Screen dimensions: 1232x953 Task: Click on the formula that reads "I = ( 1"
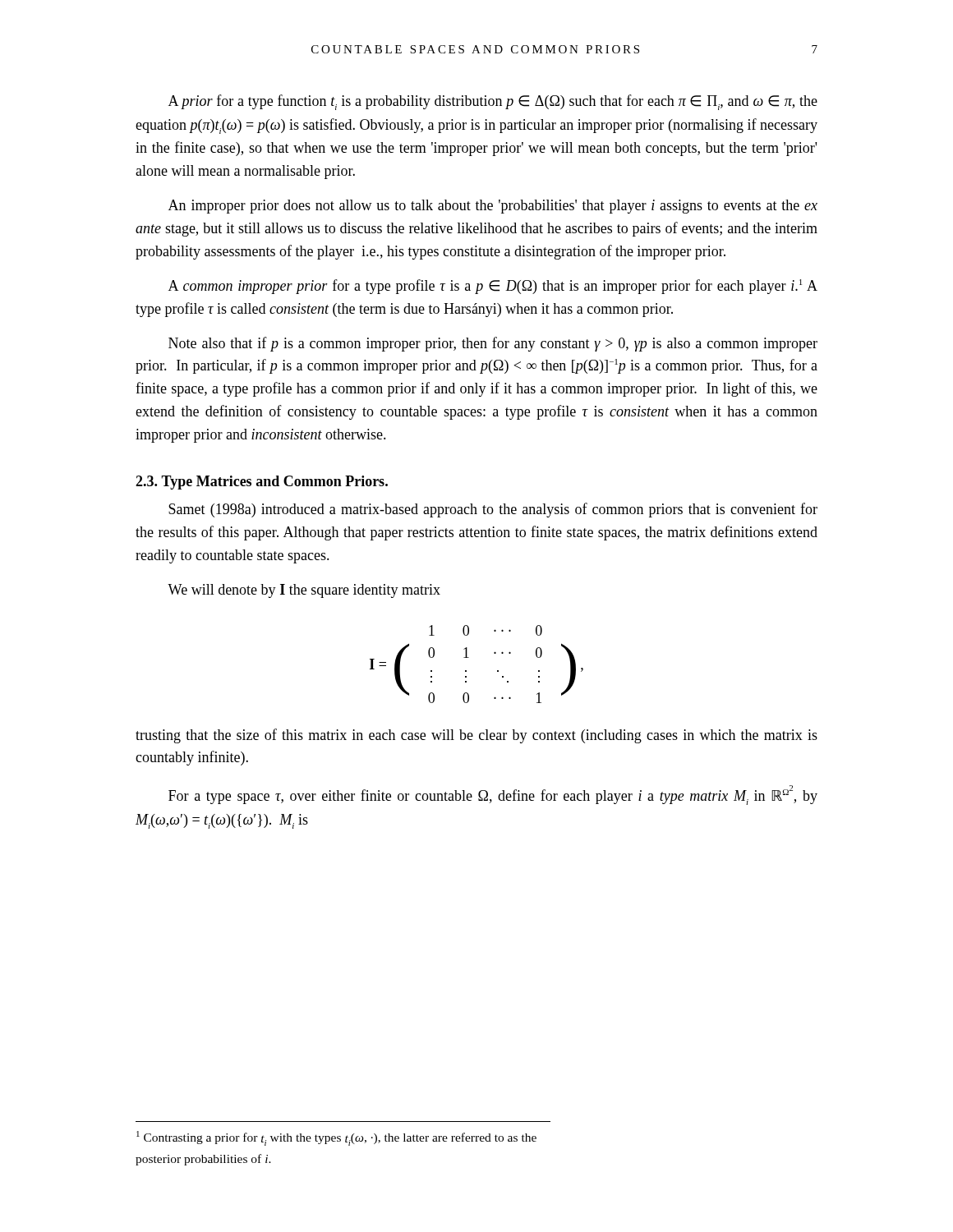coord(476,664)
